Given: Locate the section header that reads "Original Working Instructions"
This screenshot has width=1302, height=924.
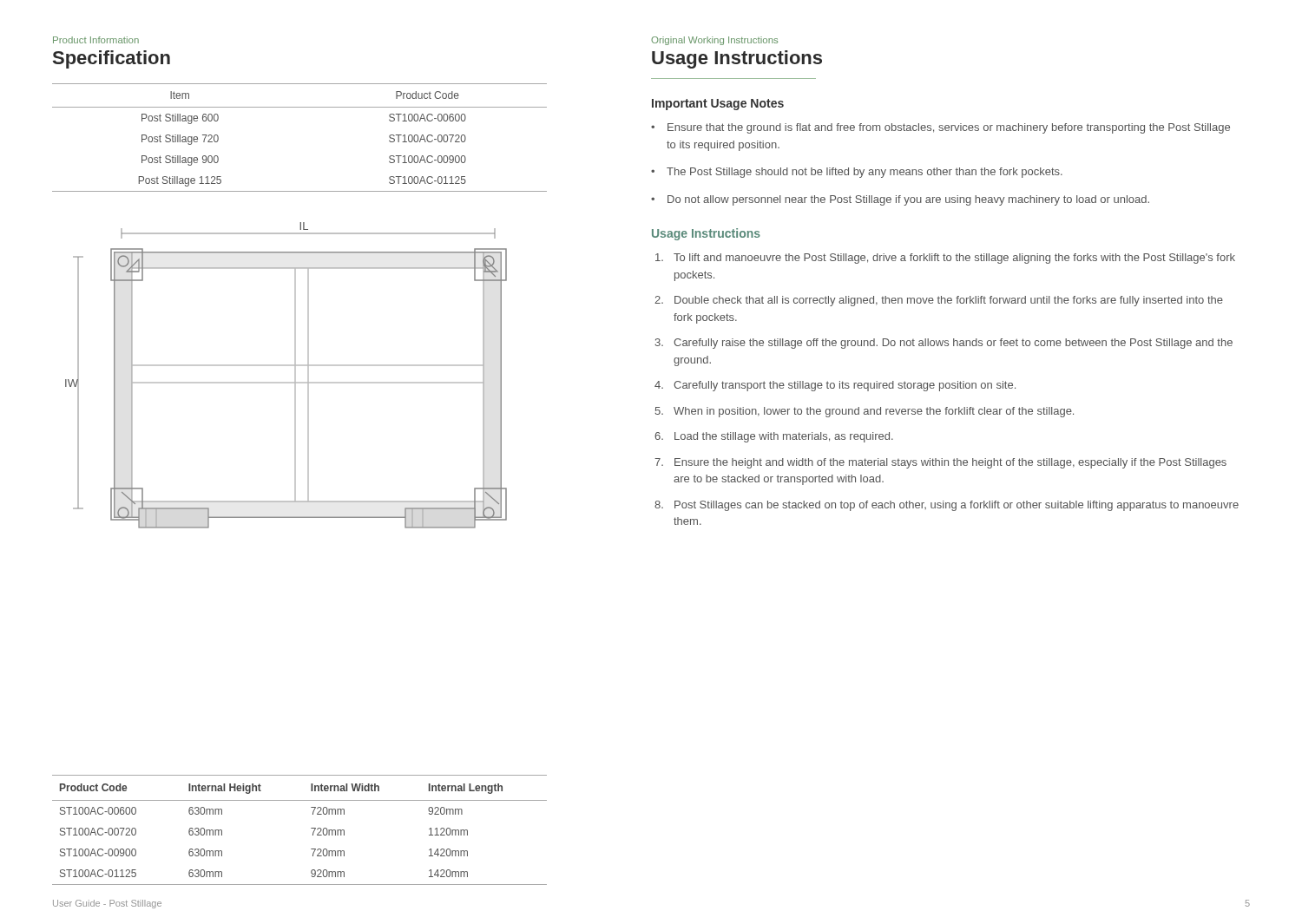Looking at the screenshot, I should pyautogui.click(x=715, y=40).
